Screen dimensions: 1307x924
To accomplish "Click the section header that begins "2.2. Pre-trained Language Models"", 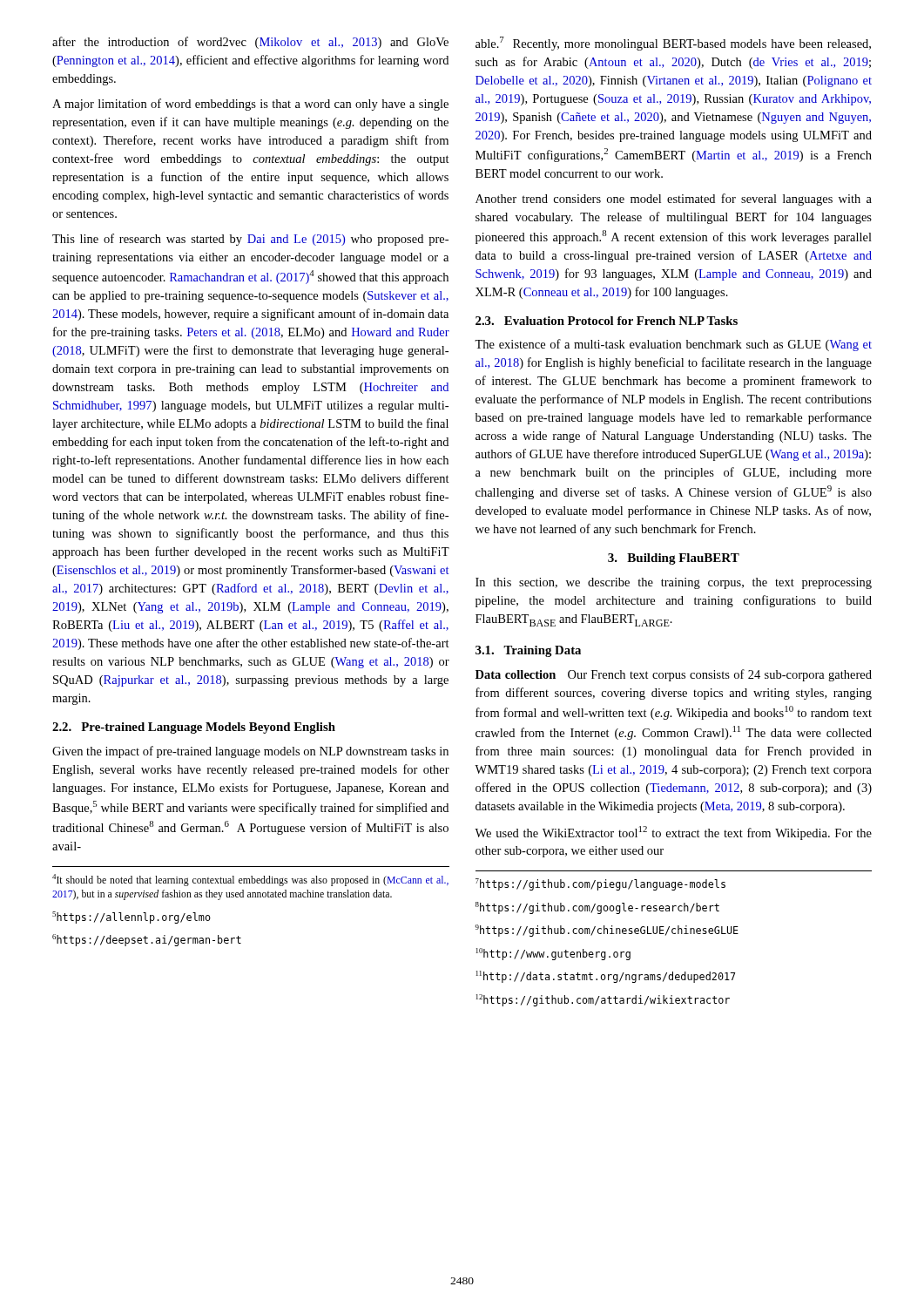I will tap(194, 727).
